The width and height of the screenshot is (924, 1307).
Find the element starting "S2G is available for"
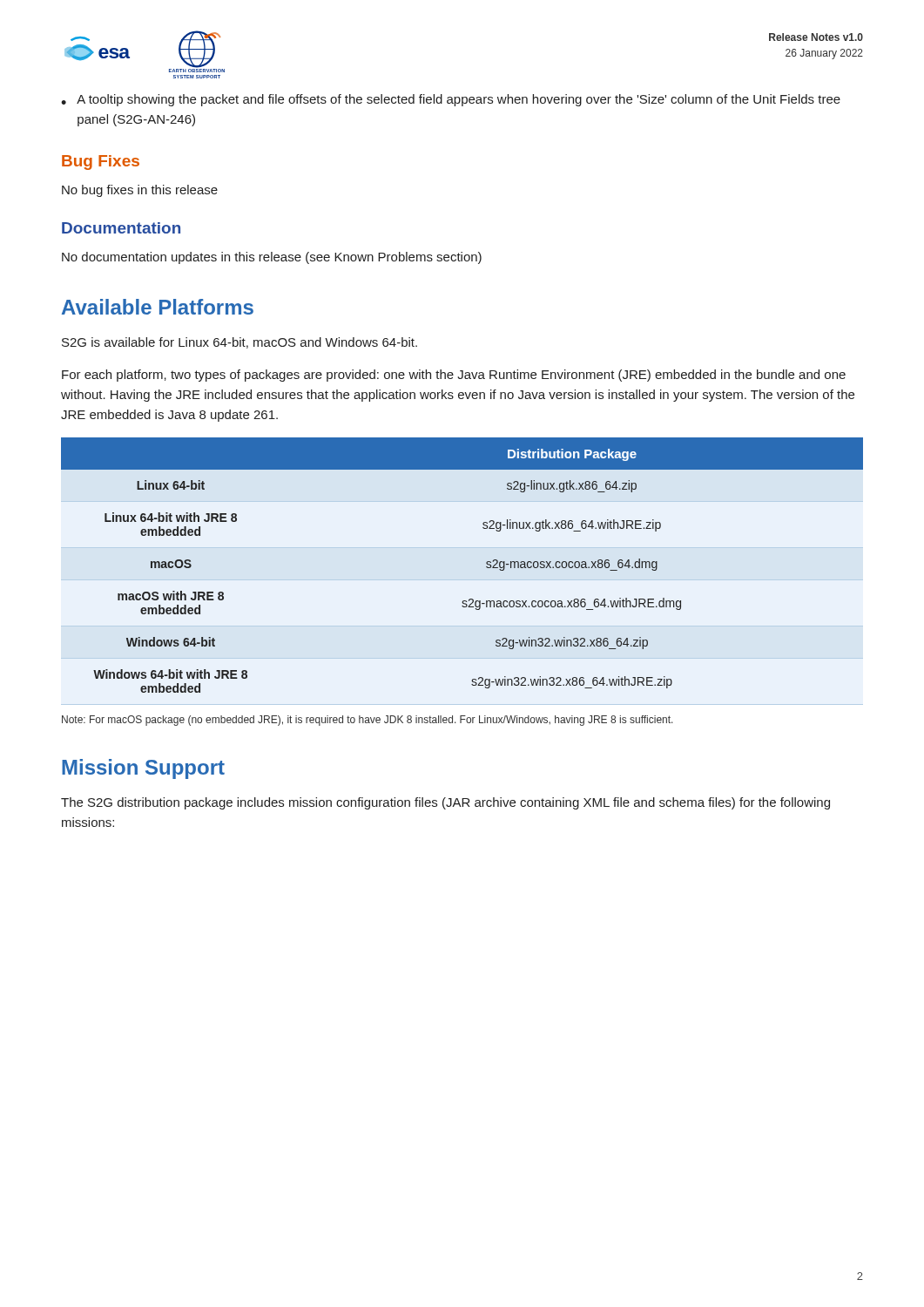[240, 342]
